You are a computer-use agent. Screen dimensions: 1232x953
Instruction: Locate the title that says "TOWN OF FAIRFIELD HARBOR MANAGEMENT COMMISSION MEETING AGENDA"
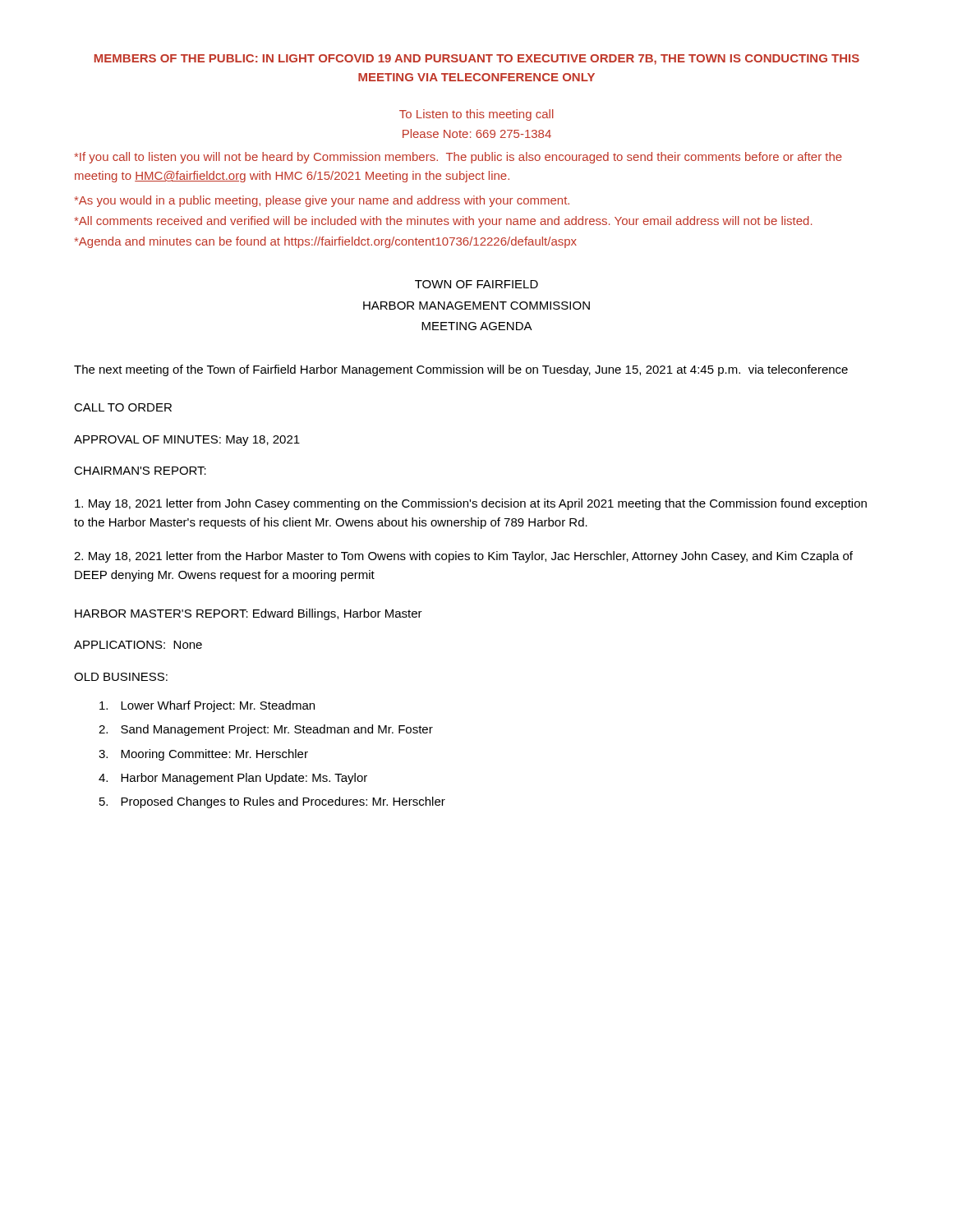[476, 305]
